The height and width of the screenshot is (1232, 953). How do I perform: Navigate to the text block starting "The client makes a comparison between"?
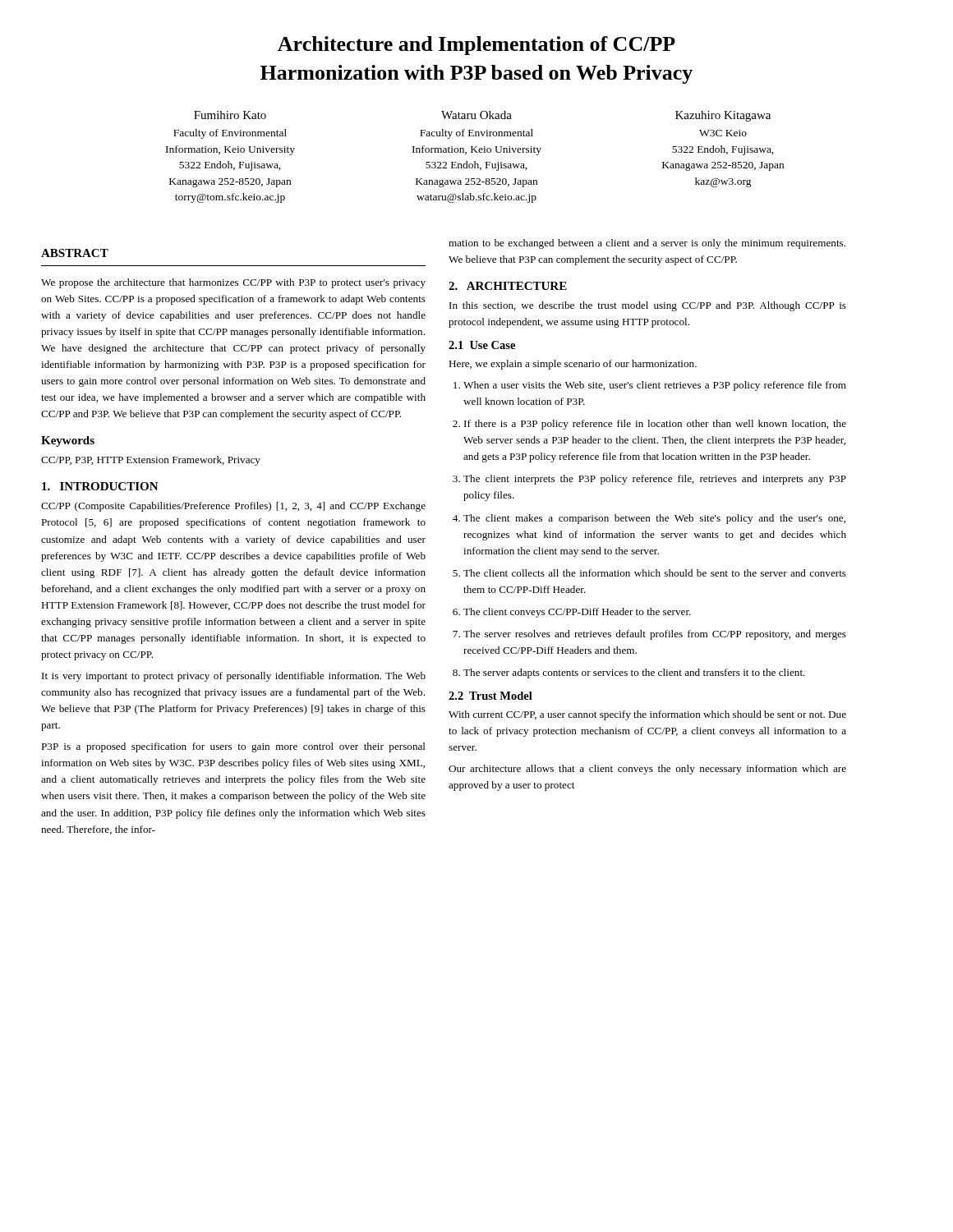[x=655, y=534]
